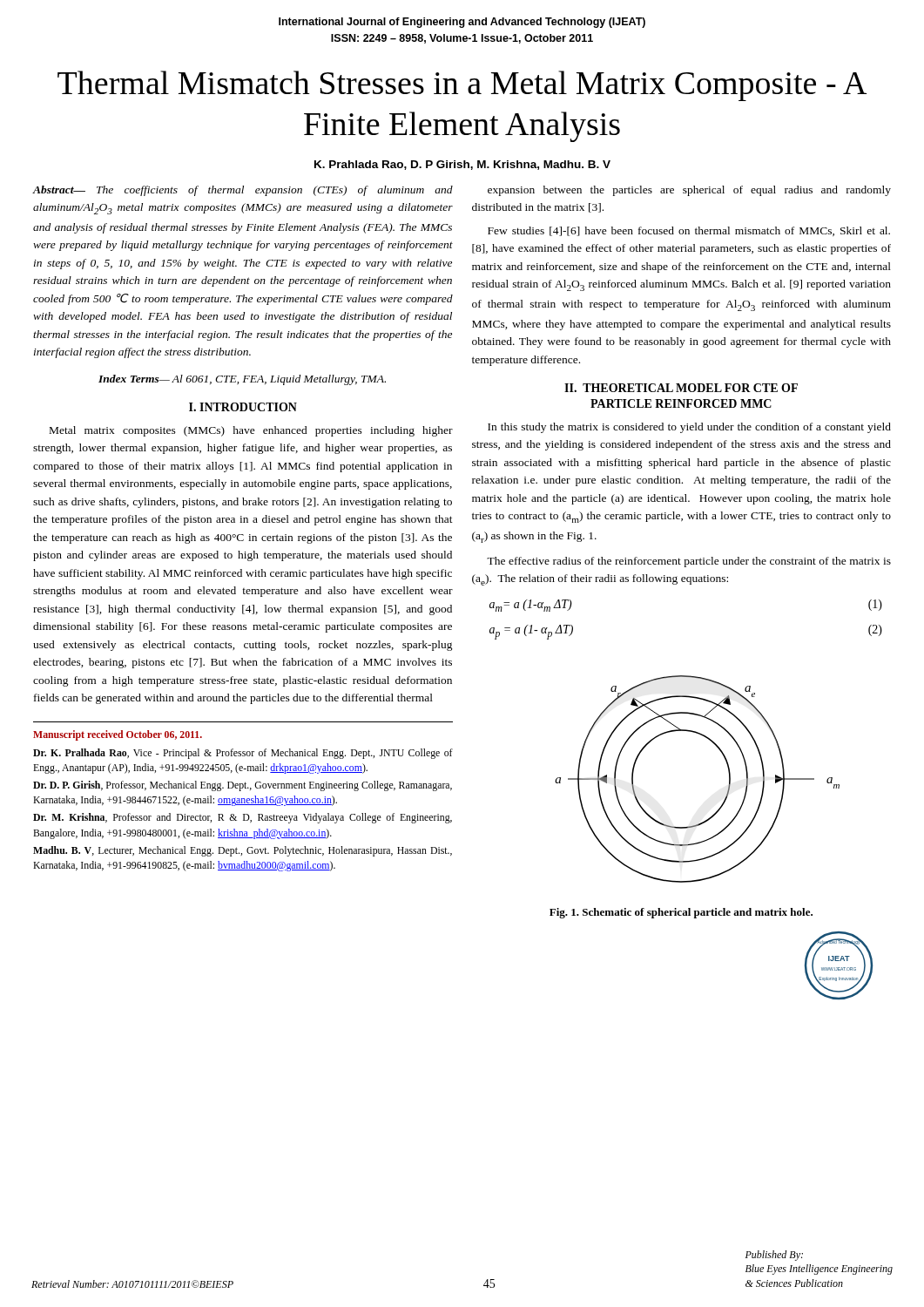The height and width of the screenshot is (1307, 924).
Task: Click where it says "ap = a (1- αp ΔT) (2)"
Action: [x=528, y=633]
